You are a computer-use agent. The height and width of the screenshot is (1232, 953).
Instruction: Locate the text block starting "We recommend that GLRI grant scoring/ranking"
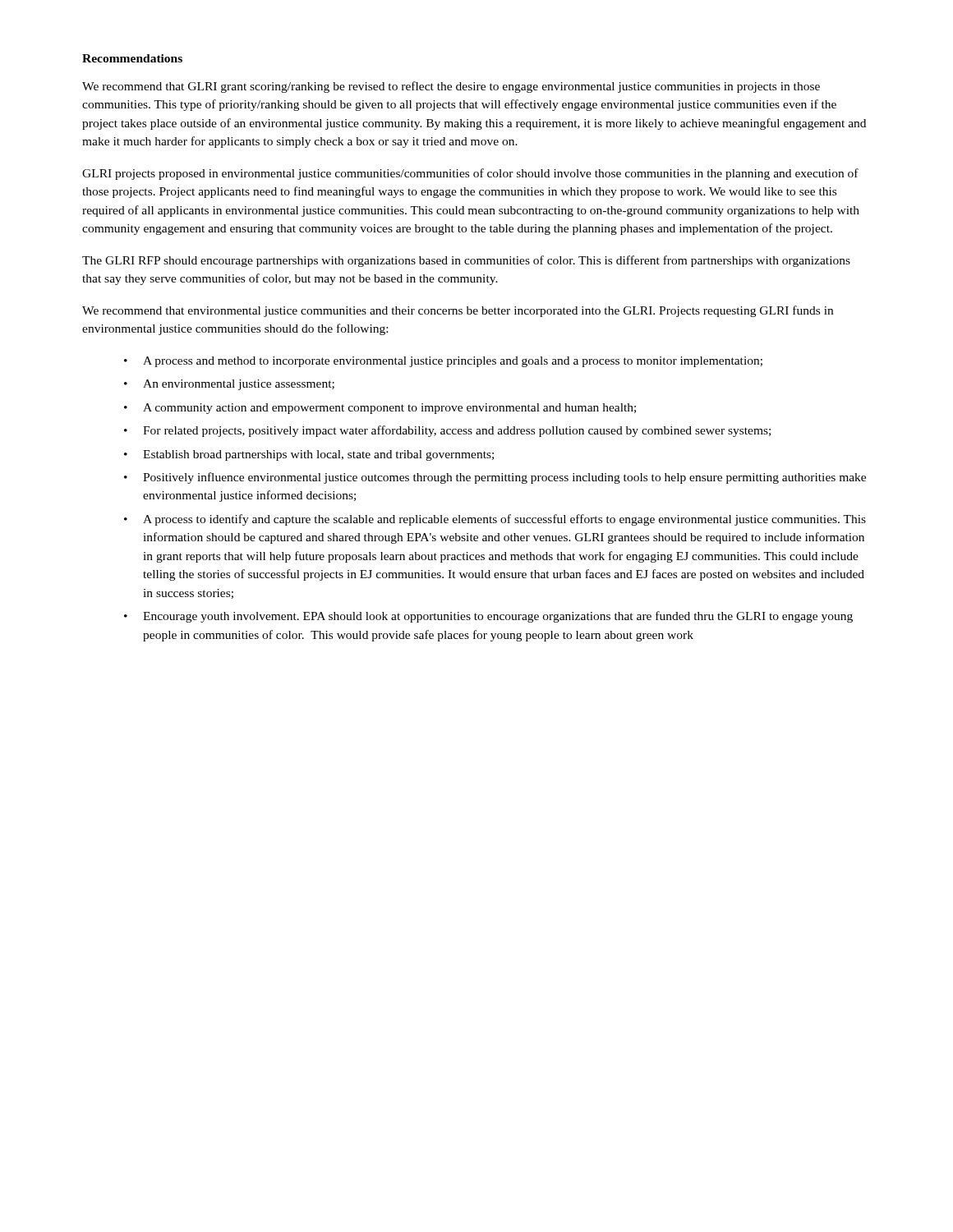(x=474, y=114)
